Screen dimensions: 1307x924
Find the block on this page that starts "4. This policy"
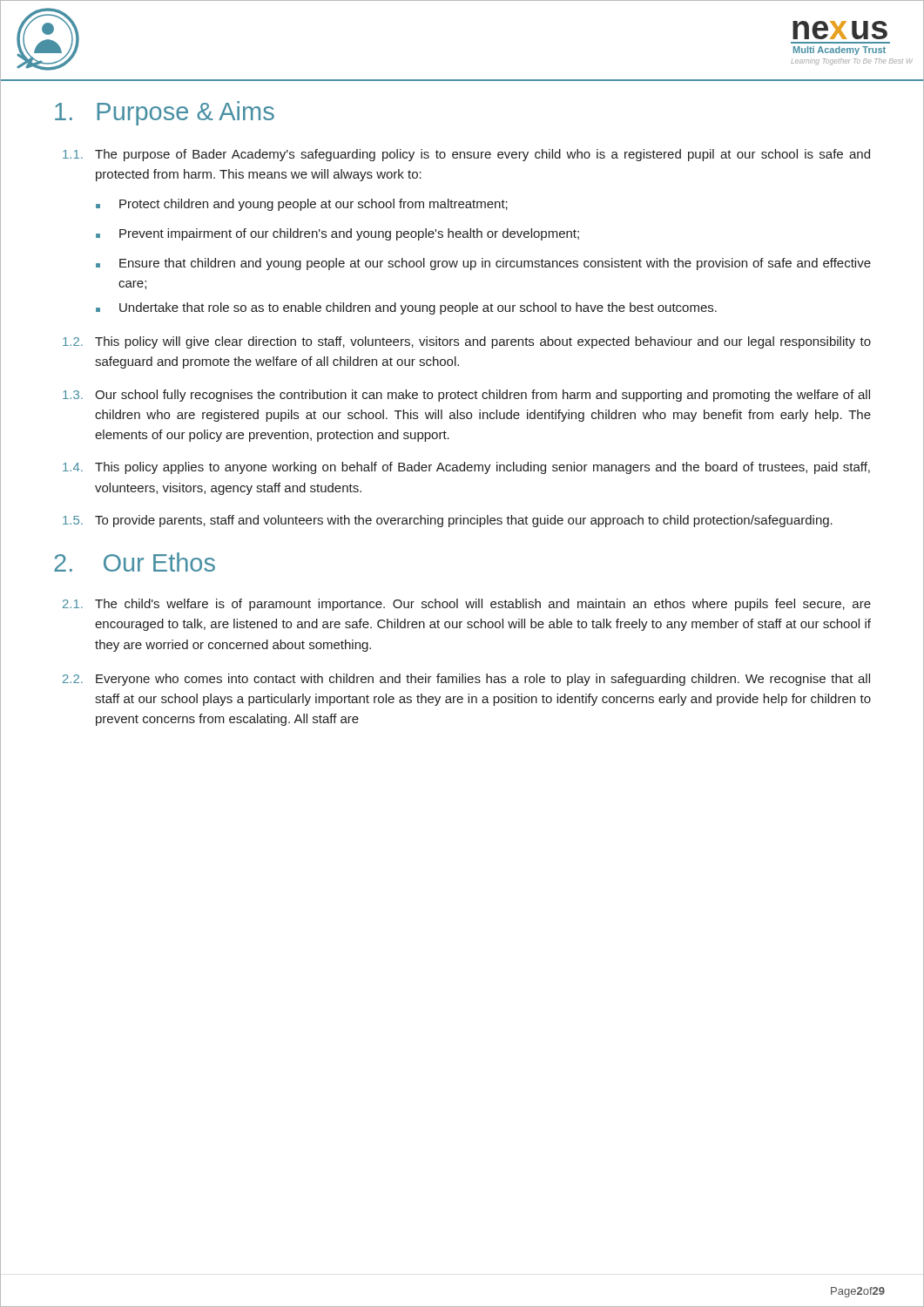coord(466,477)
